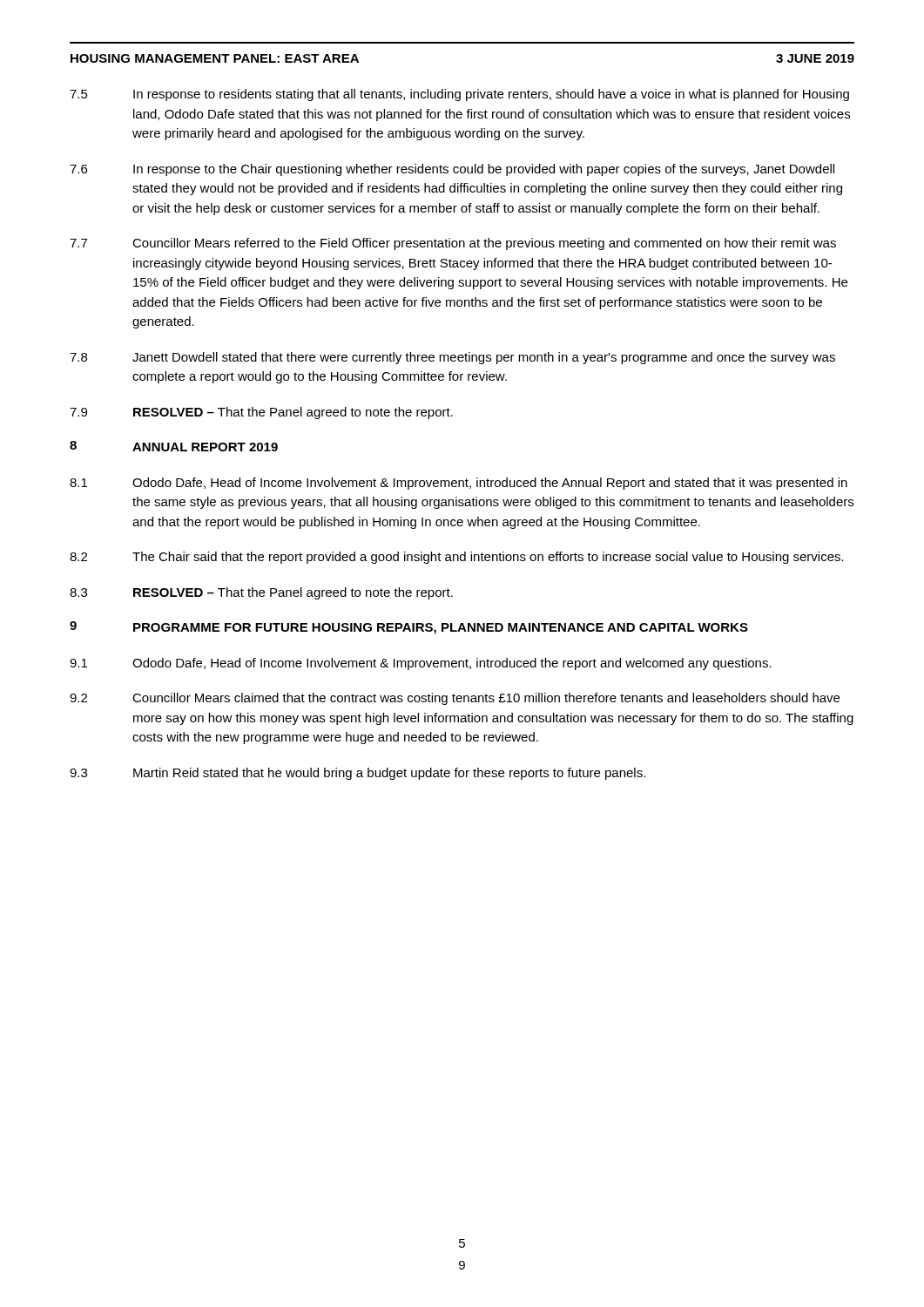
Task: Click on the list item with the text "8.2 The Chair said that the"
Action: (462, 557)
